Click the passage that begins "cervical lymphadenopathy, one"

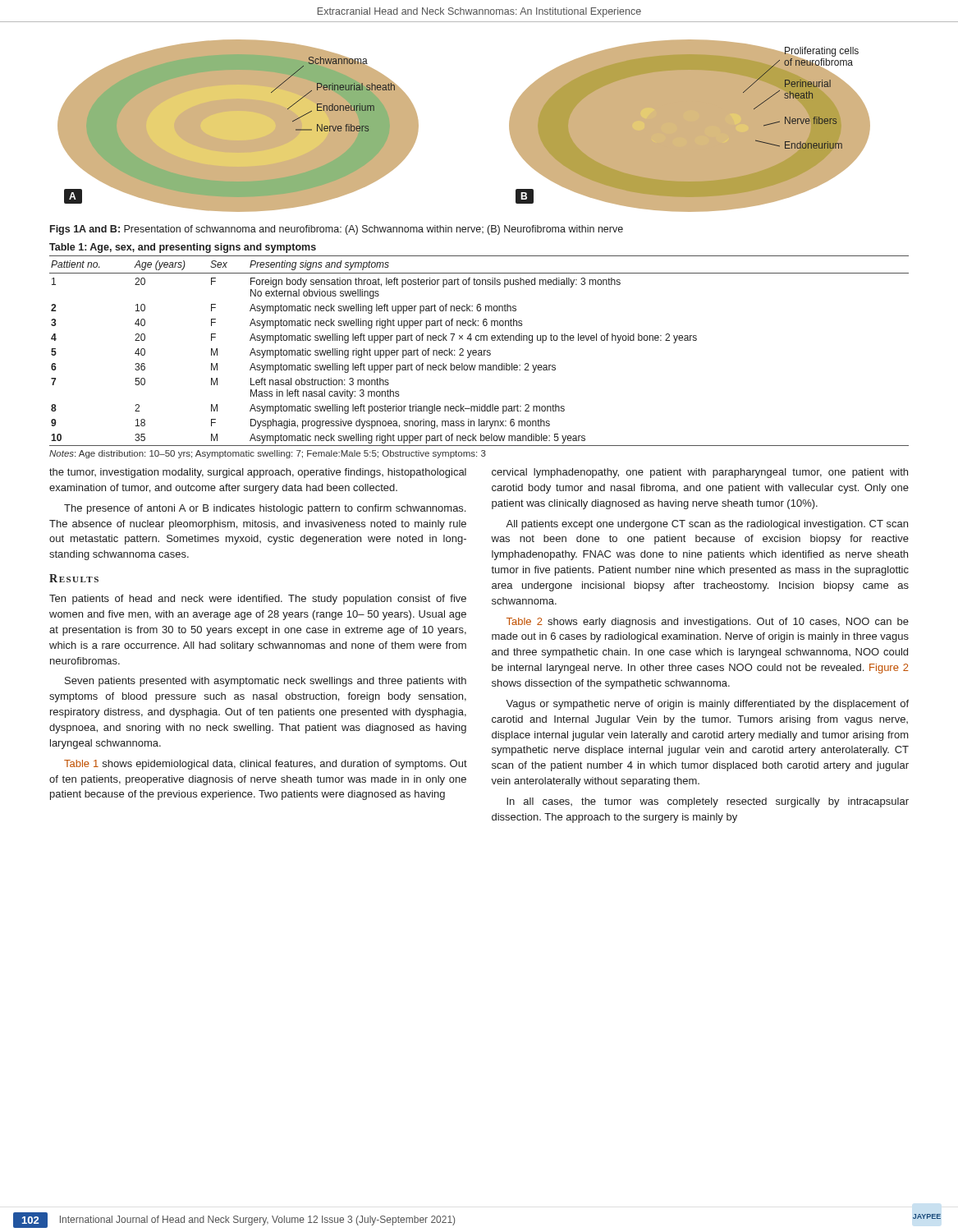pos(700,487)
